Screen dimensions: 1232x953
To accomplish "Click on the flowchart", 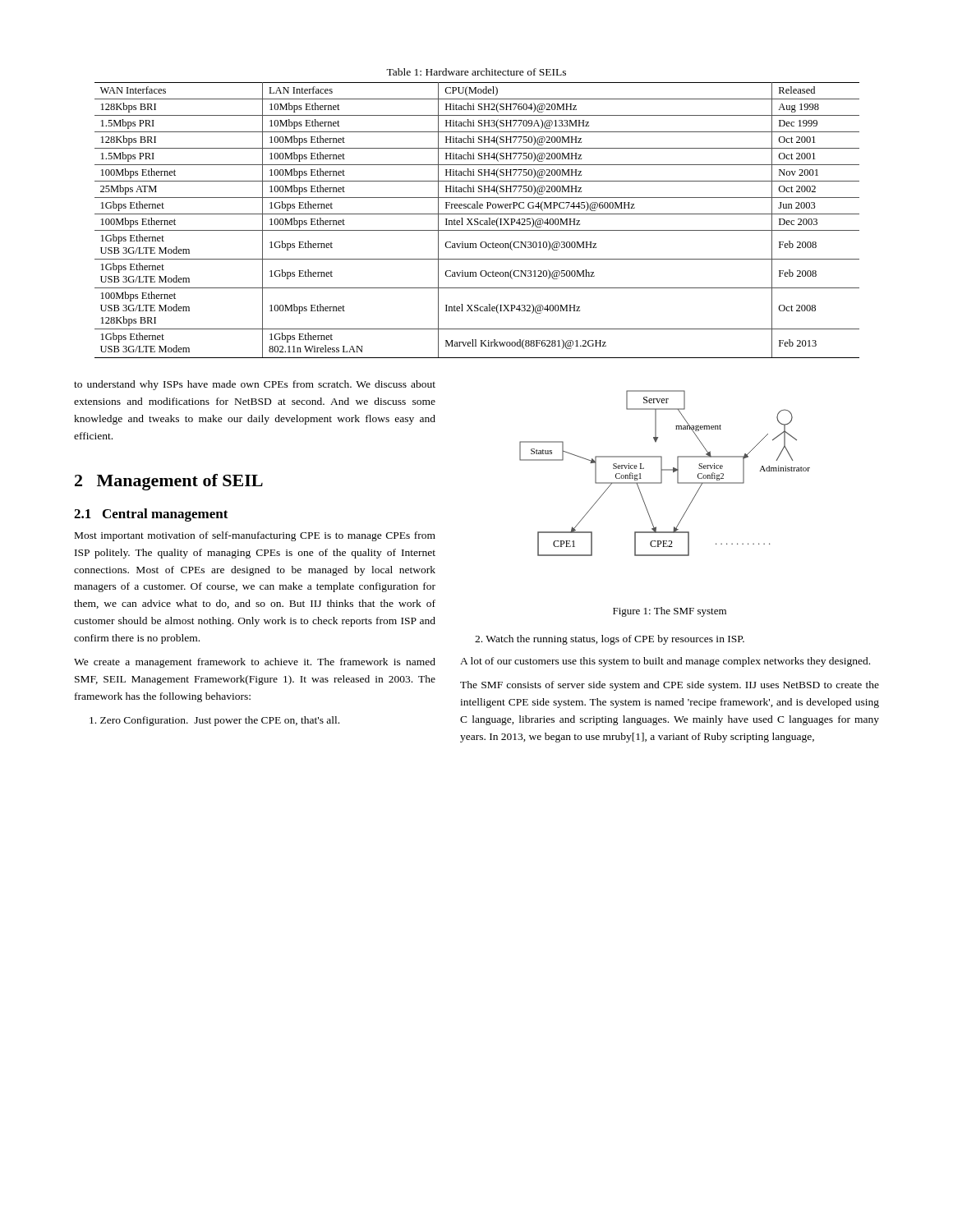I will (x=670, y=493).
